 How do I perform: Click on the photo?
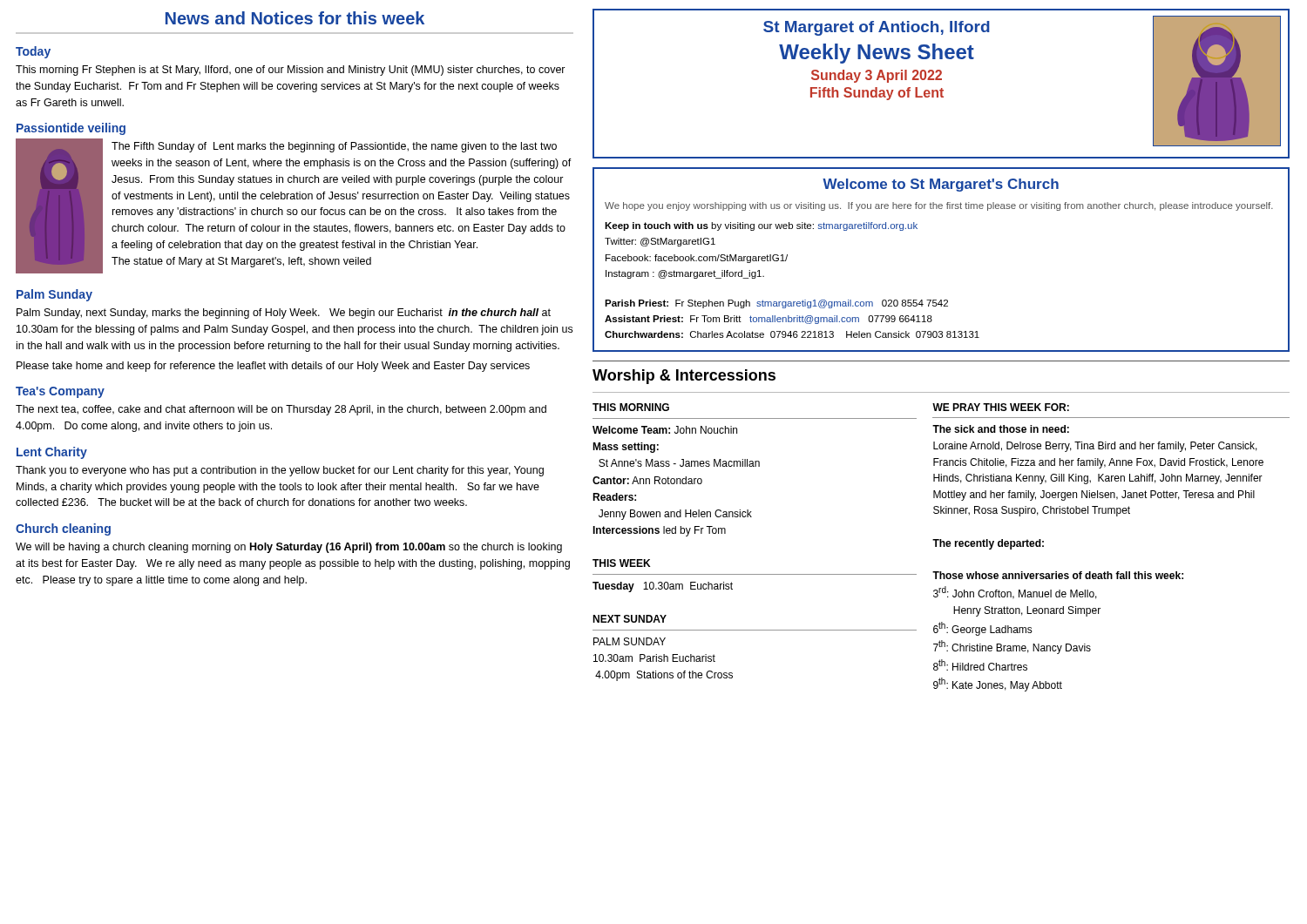[x=59, y=206]
